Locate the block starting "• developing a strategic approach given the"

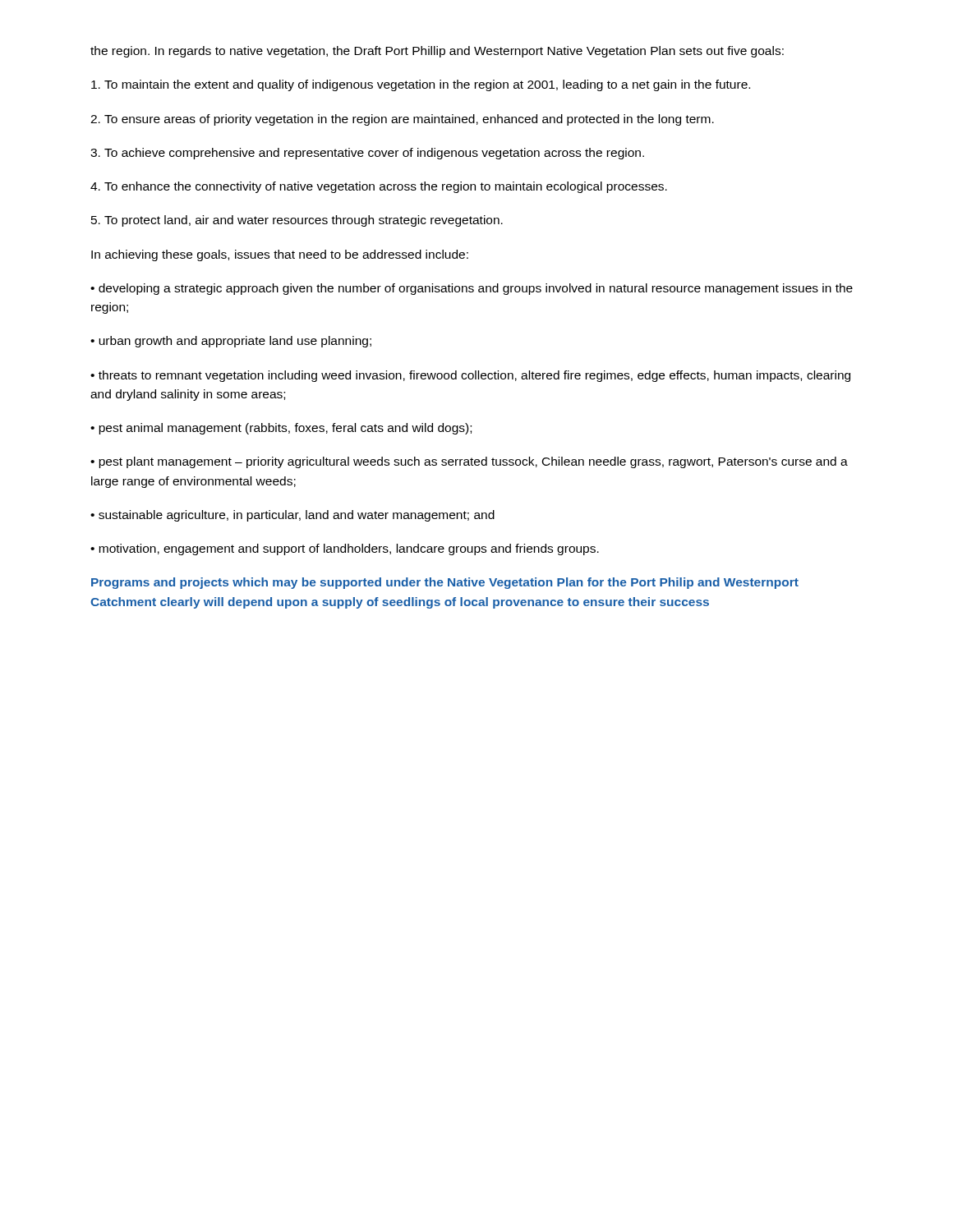tap(472, 297)
